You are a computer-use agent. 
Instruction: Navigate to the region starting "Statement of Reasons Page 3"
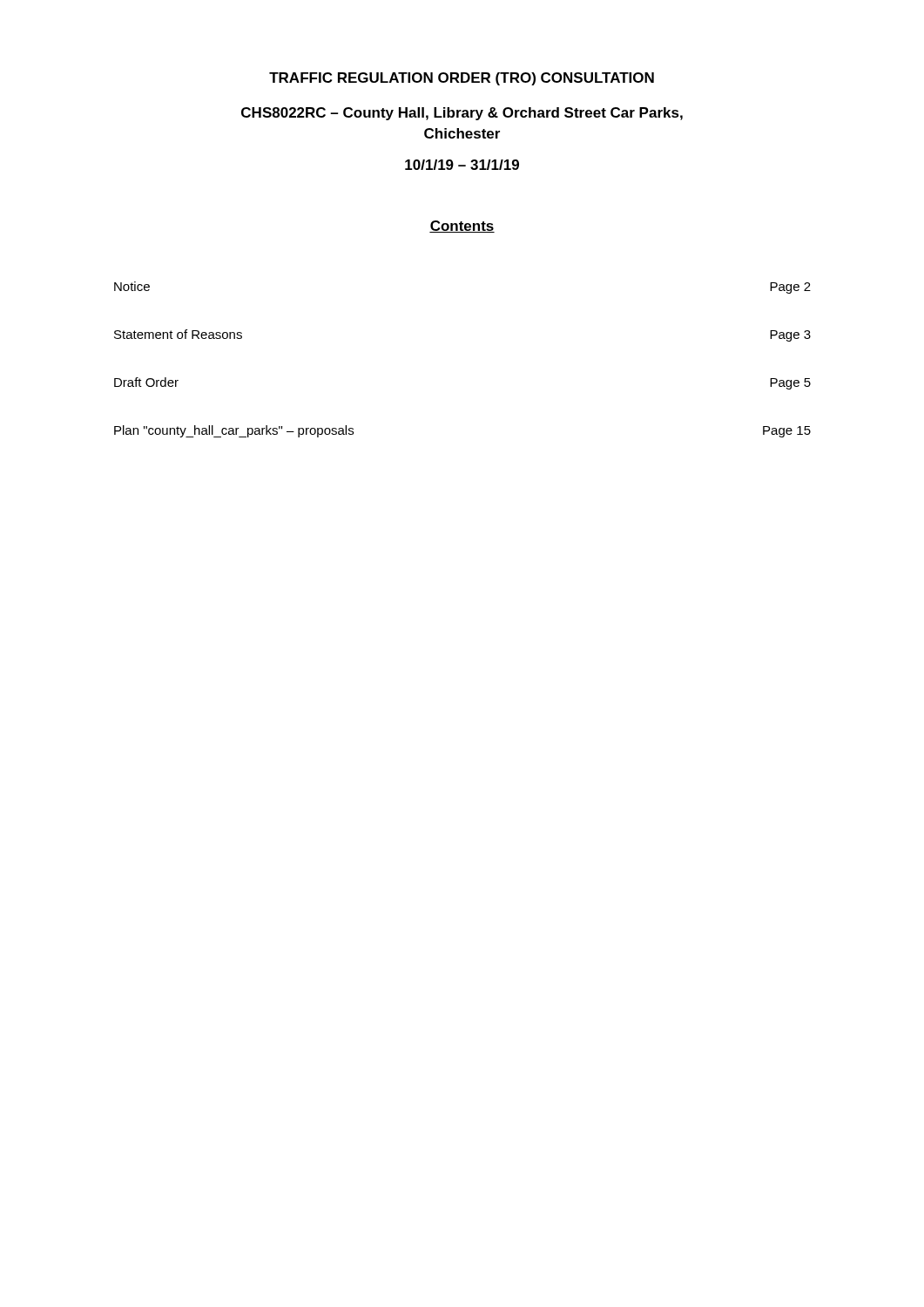click(178, 335)
